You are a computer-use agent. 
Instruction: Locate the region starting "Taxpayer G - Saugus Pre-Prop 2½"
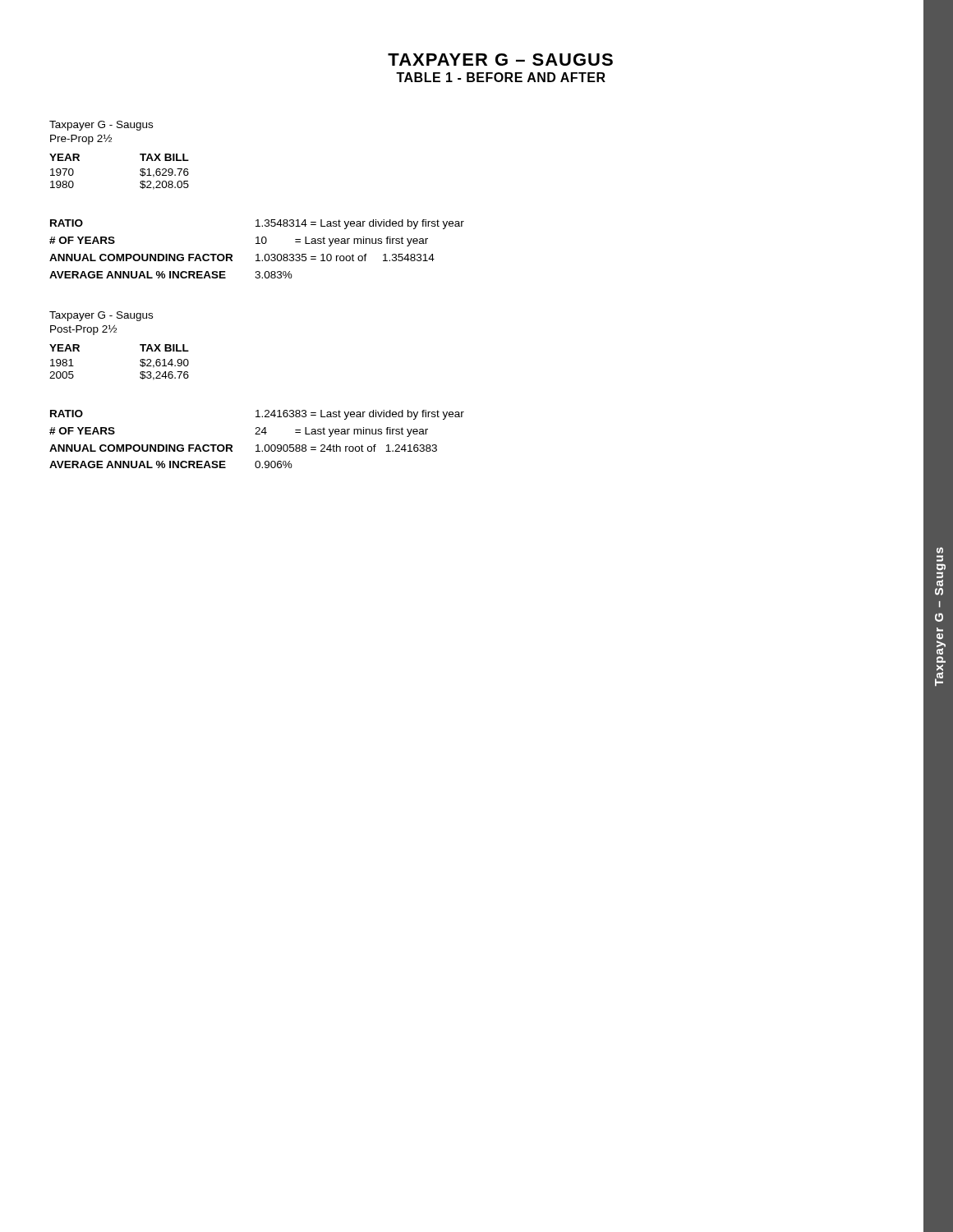101,126
